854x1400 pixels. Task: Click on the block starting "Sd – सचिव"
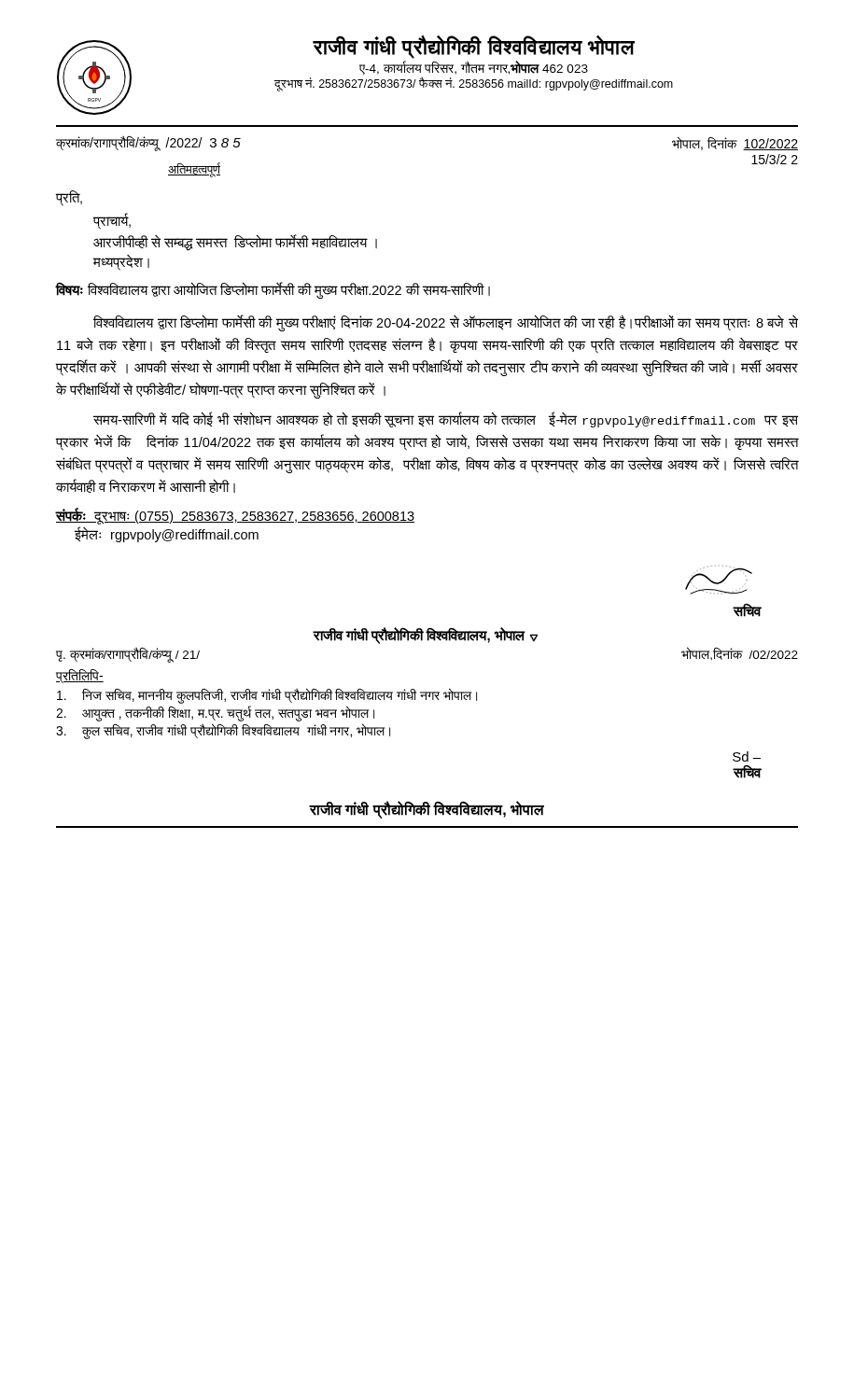(x=746, y=765)
